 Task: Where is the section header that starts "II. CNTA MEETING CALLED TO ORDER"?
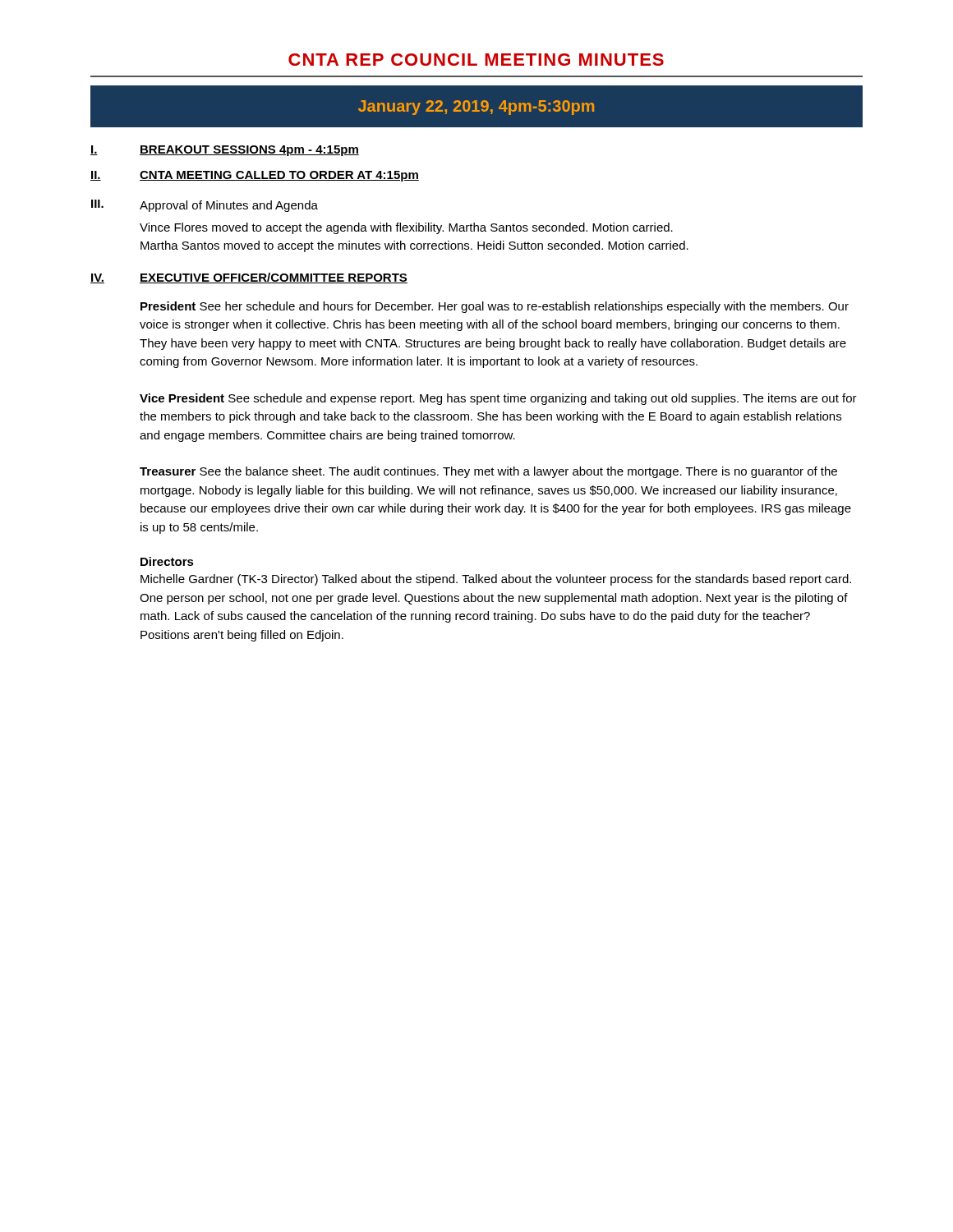pyautogui.click(x=255, y=175)
